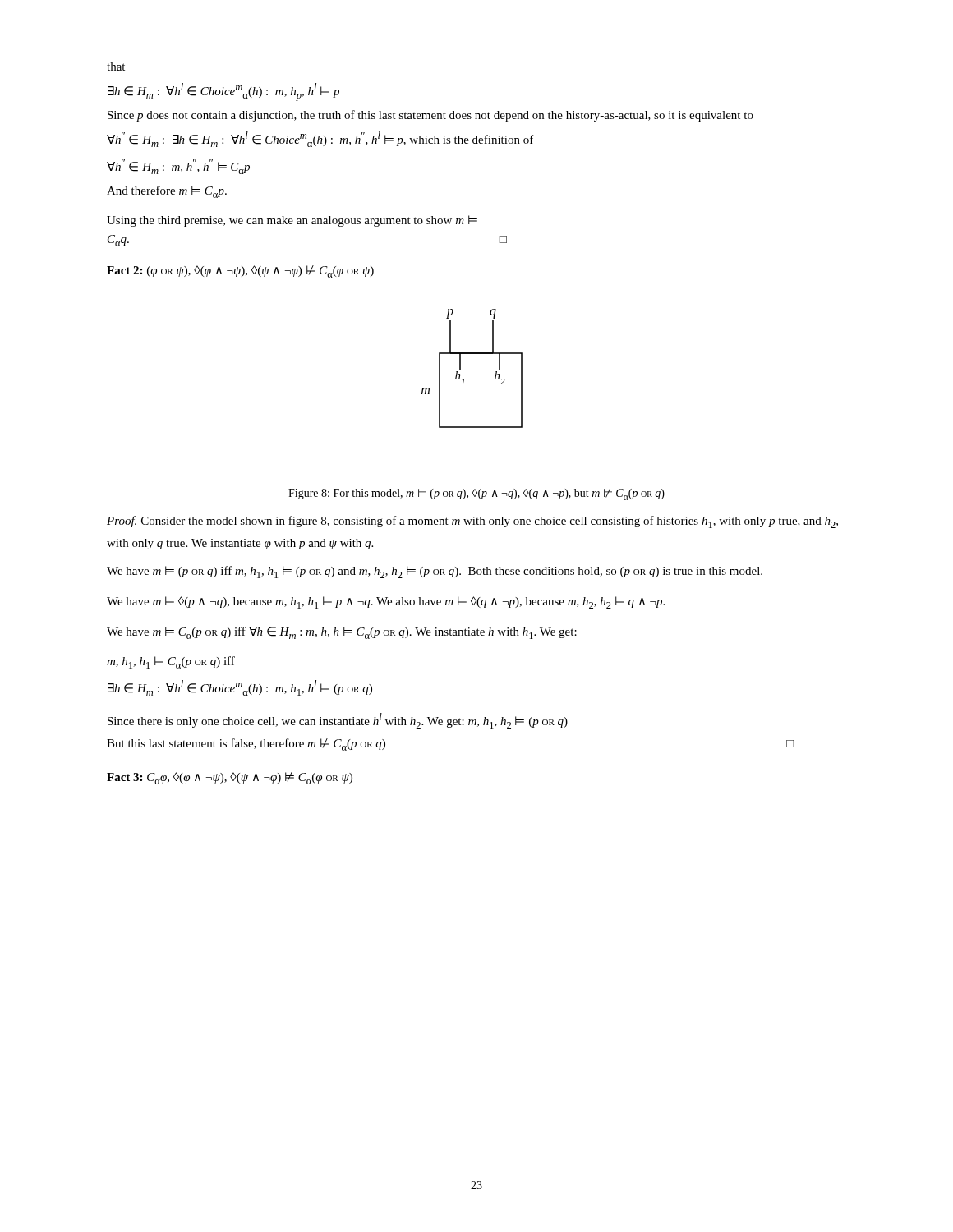953x1232 pixels.
Task: Click the passage that begins "Proof. Consider the model shown in figure"
Action: pos(473,532)
